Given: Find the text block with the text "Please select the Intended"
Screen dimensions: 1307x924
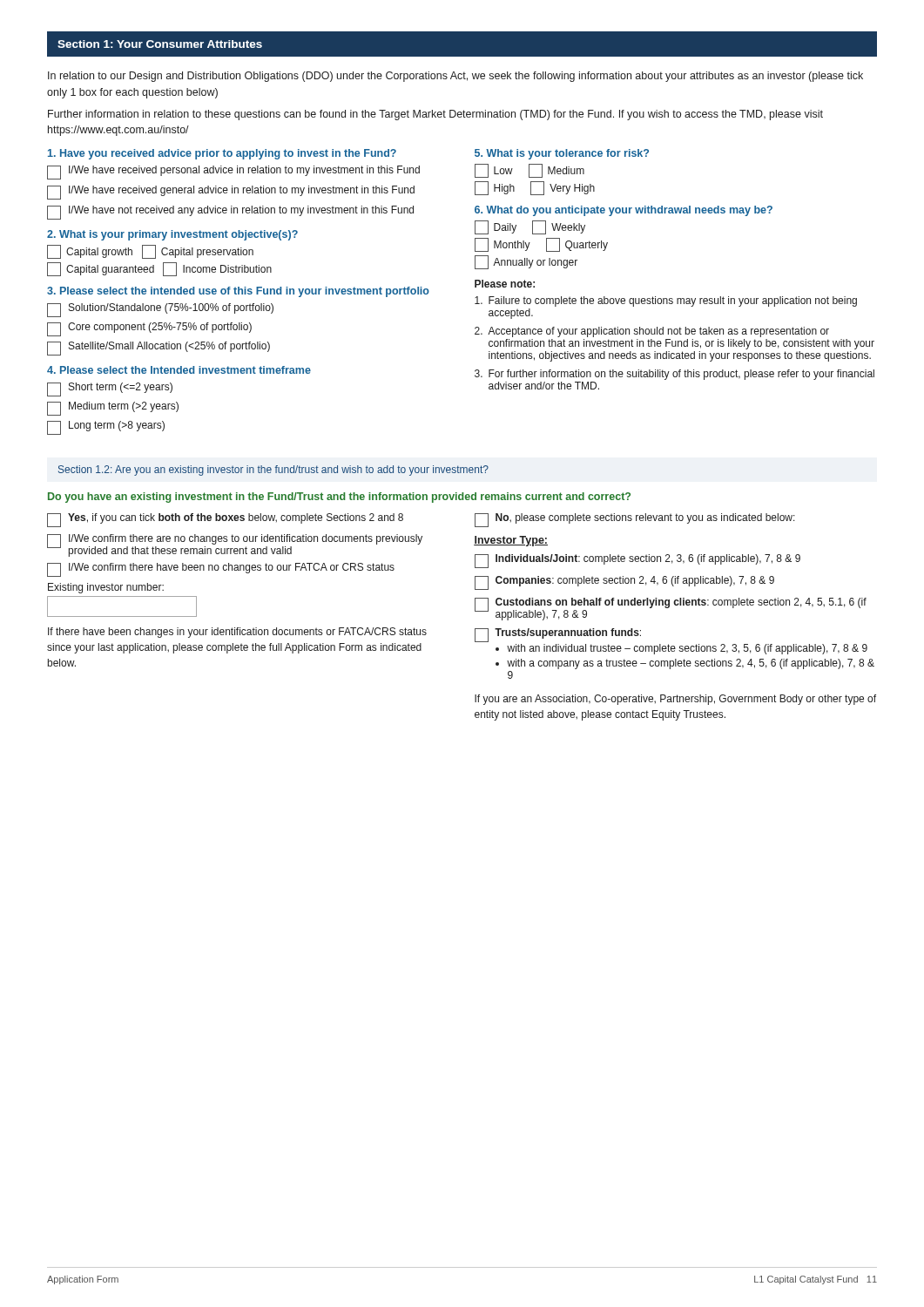Looking at the screenshot, I should pyautogui.click(x=179, y=370).
